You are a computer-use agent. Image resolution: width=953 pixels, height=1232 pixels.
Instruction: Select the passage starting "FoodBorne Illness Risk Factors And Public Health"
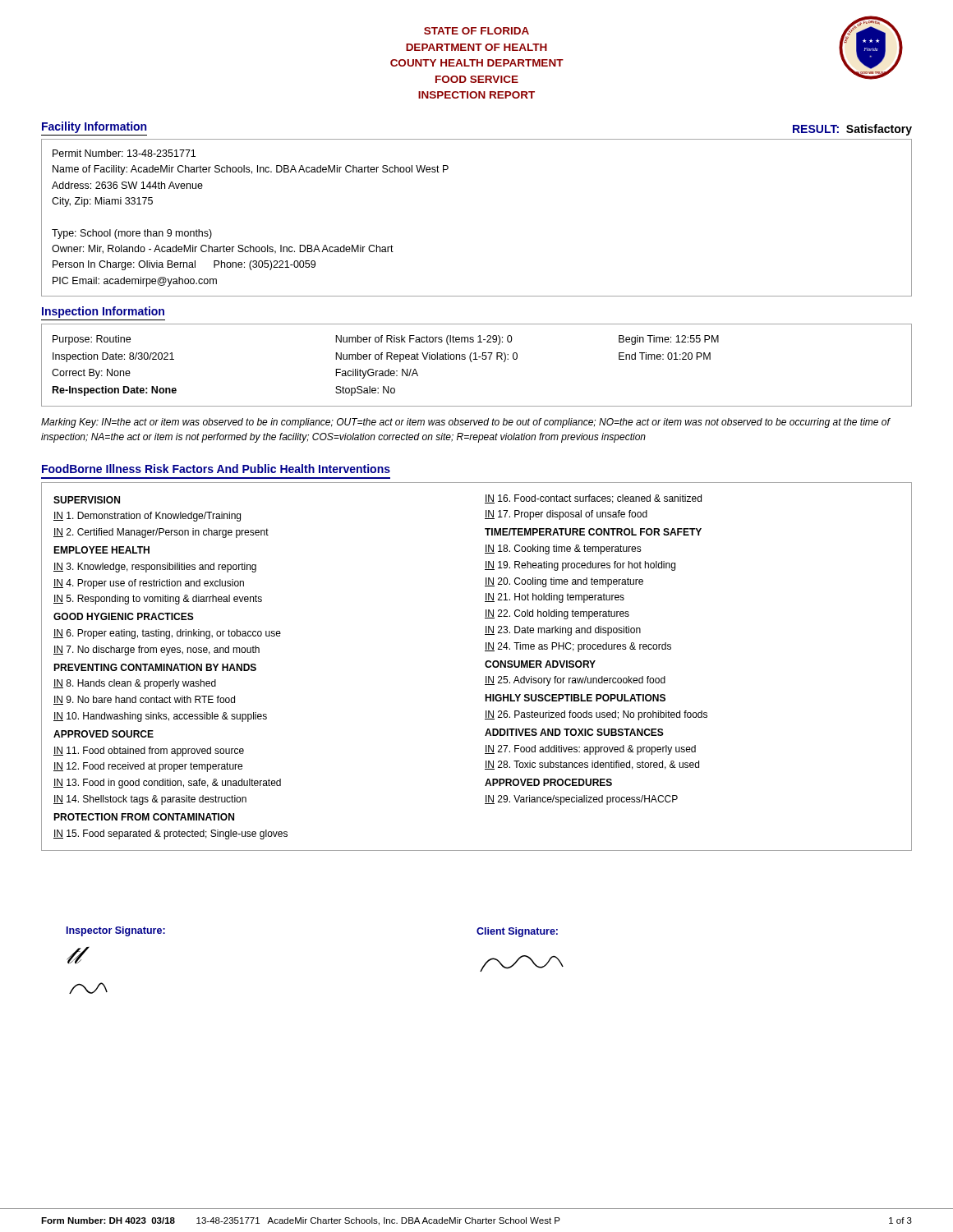pyautogui.click(x=216, y=470)
